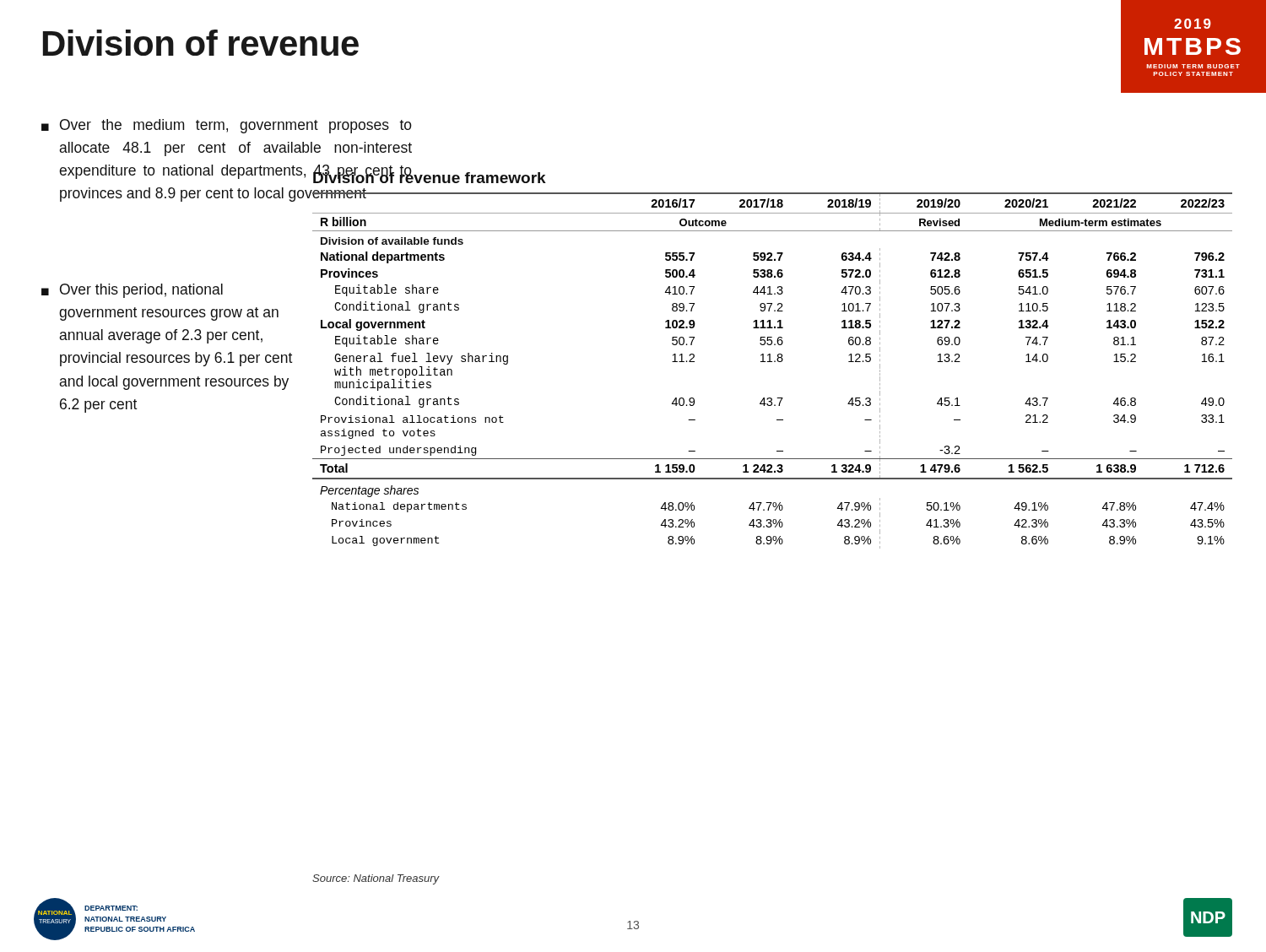The height and width of the screenshot is (952, 1266).
Task: Click a caption
Action: pyautogui.click(x=376, y=878)
